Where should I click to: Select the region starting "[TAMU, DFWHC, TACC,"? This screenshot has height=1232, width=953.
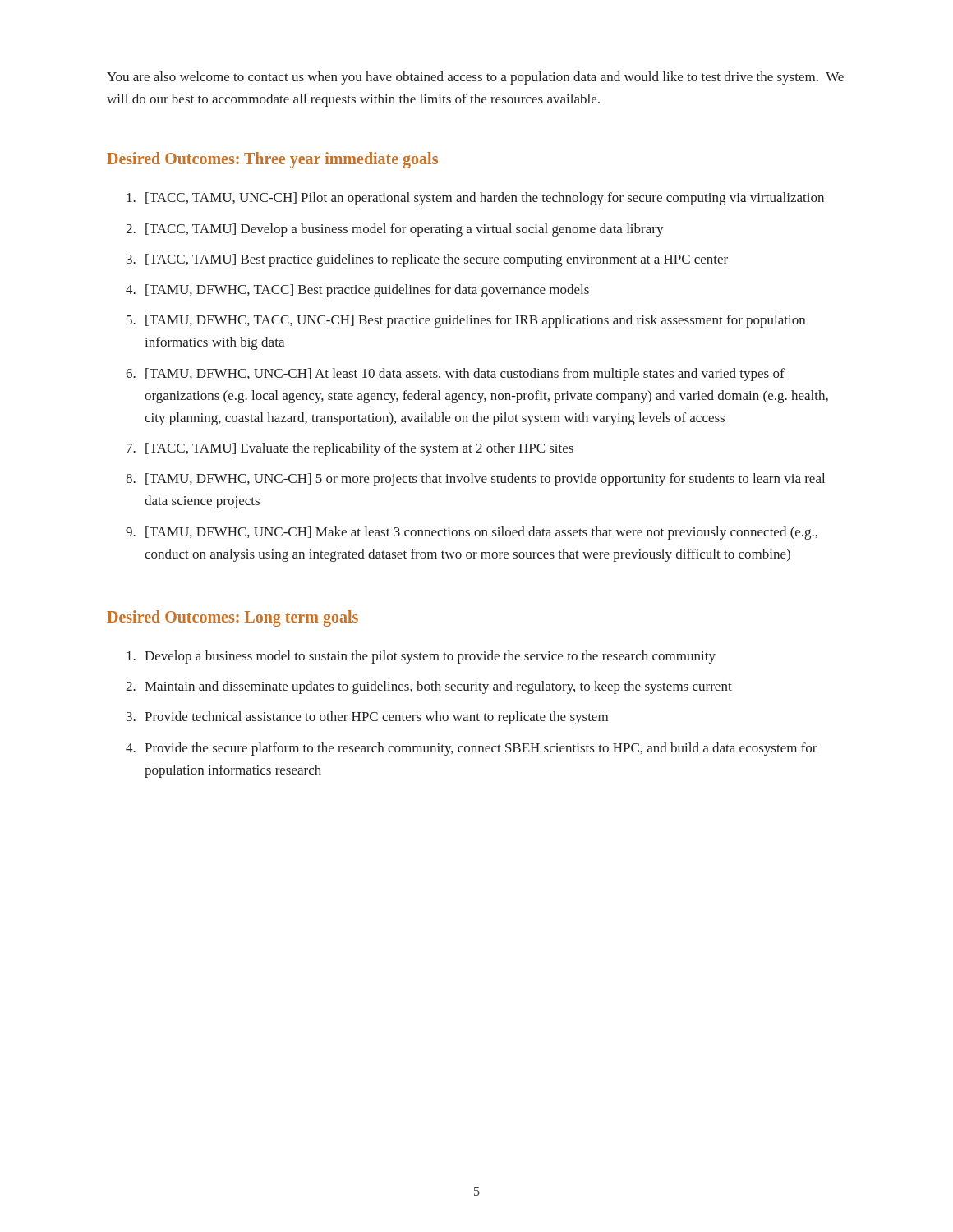475,331
